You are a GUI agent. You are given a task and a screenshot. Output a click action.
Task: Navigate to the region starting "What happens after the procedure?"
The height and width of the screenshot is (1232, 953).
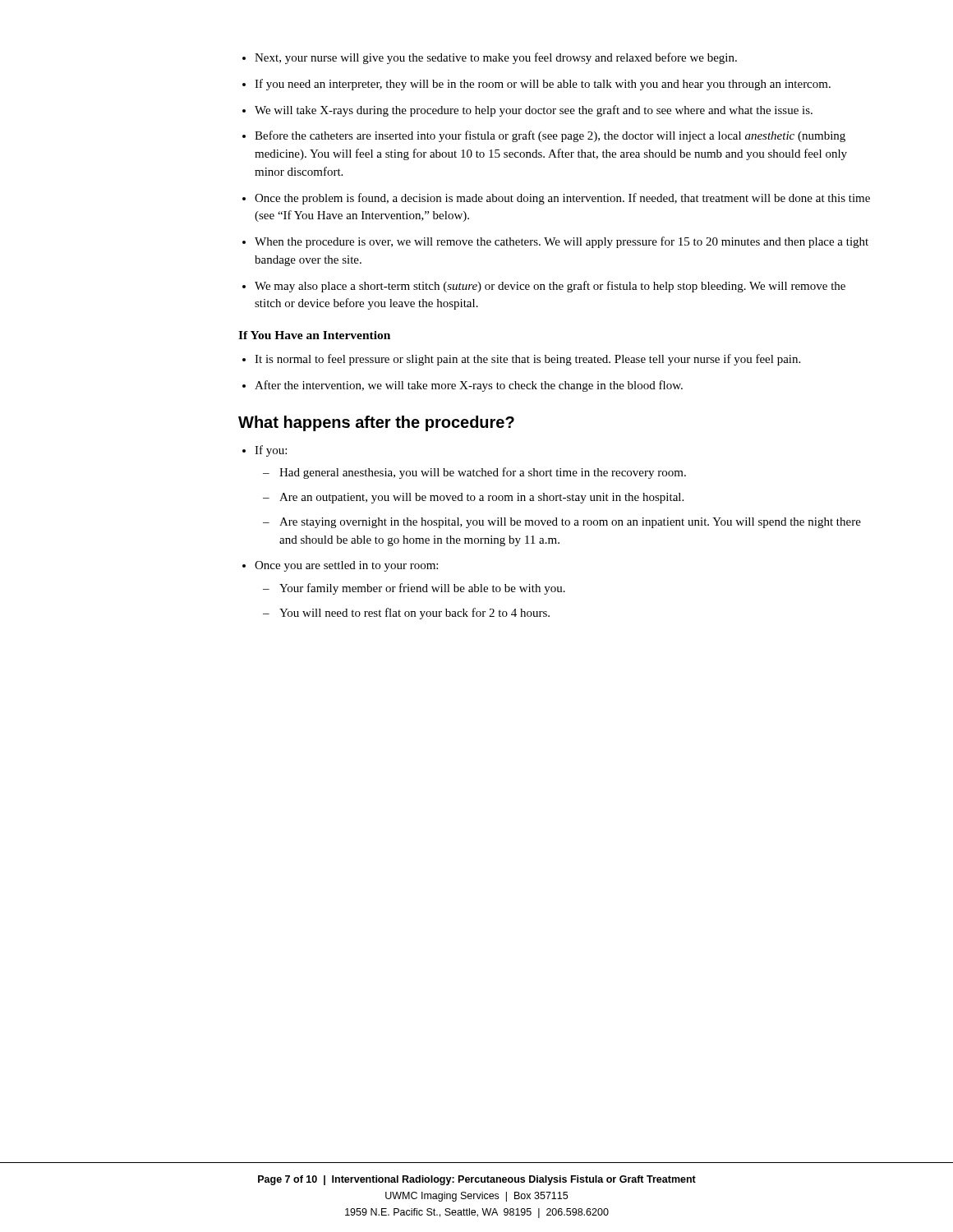[376, 423]
